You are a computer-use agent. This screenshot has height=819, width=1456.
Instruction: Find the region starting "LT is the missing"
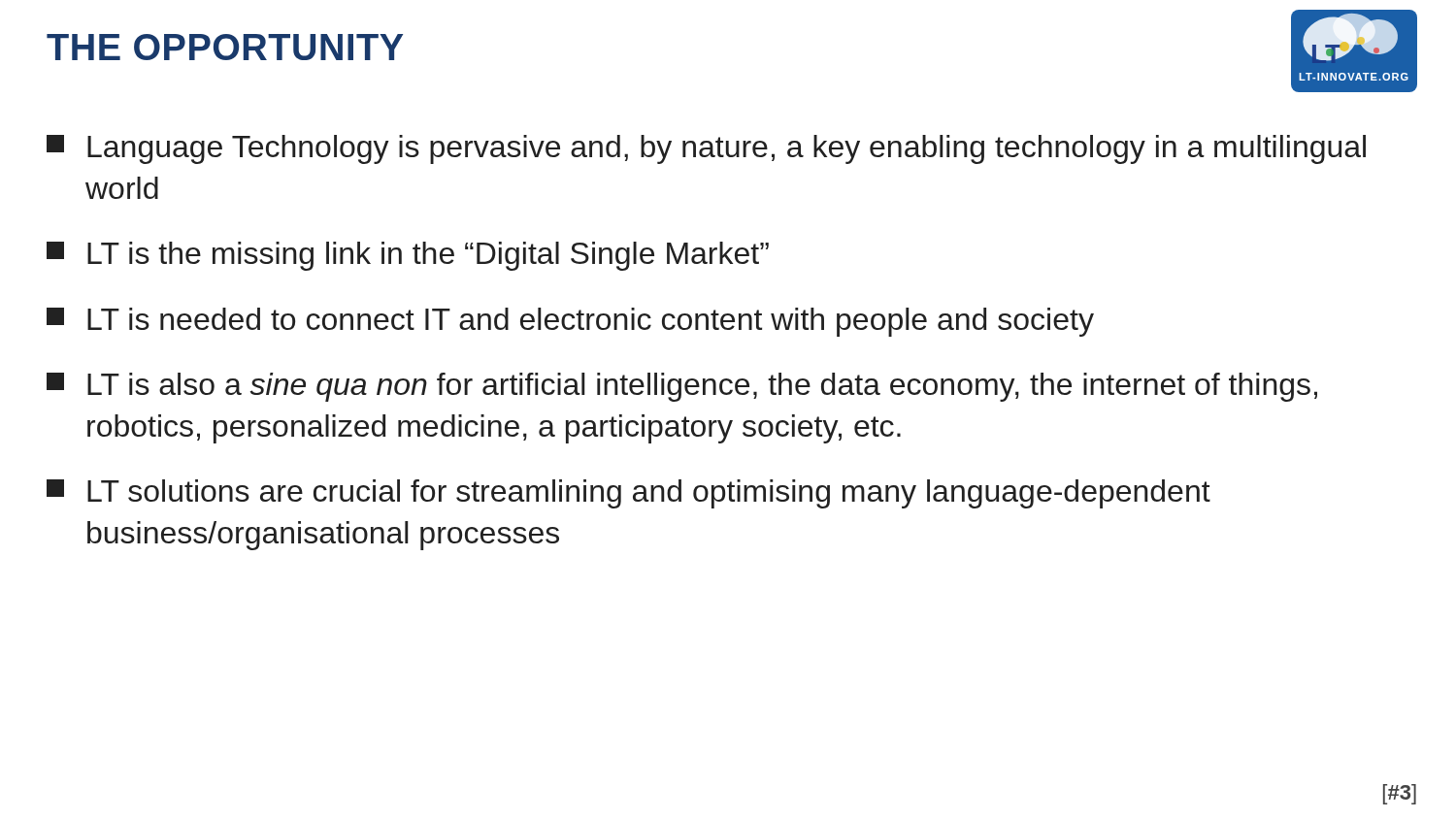click(712, 254)
